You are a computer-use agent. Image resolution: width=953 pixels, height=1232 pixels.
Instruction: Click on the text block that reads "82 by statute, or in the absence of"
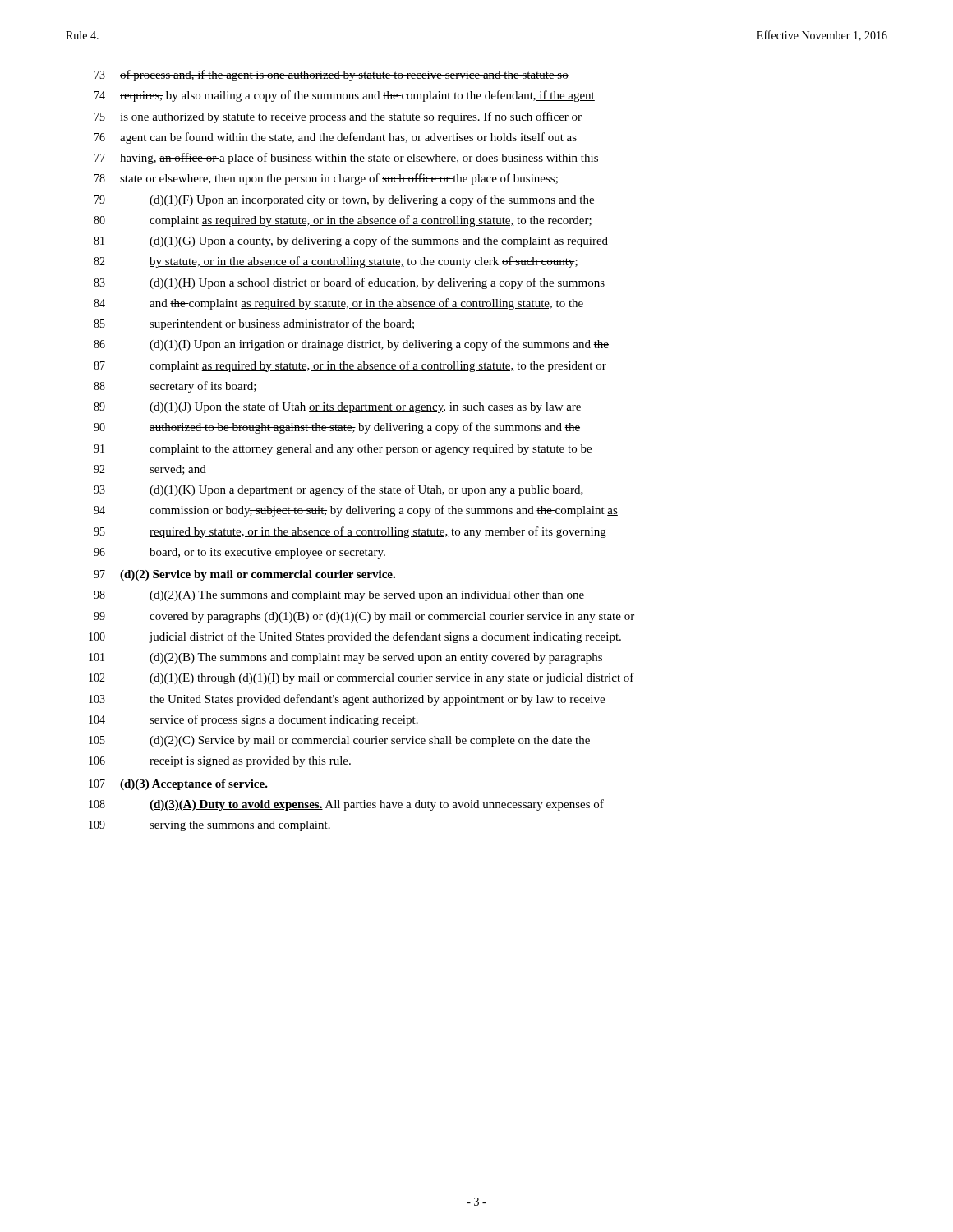tap(476, 262)
